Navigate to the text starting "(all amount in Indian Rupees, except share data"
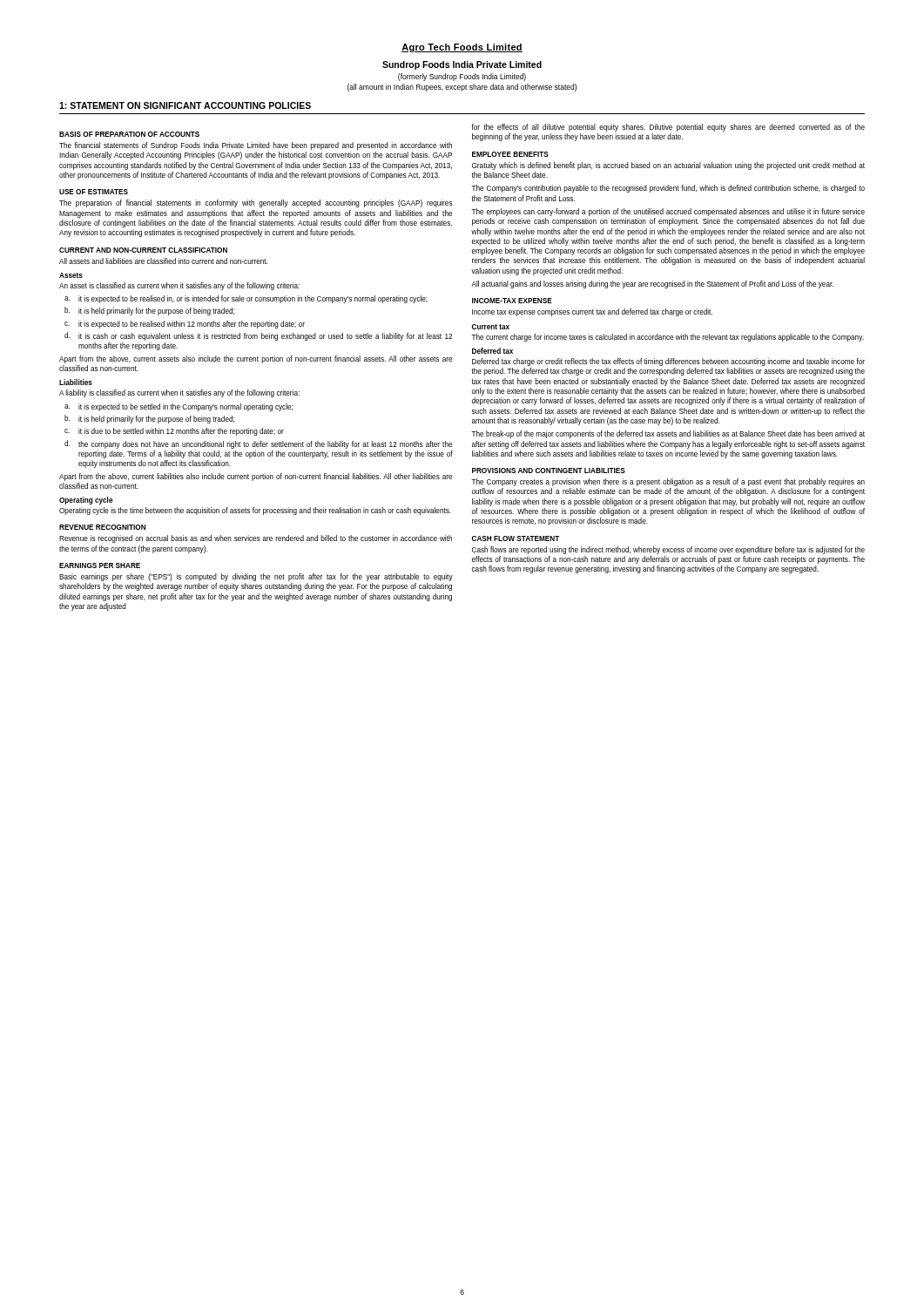924x1307 pixels. pos(462,87)
